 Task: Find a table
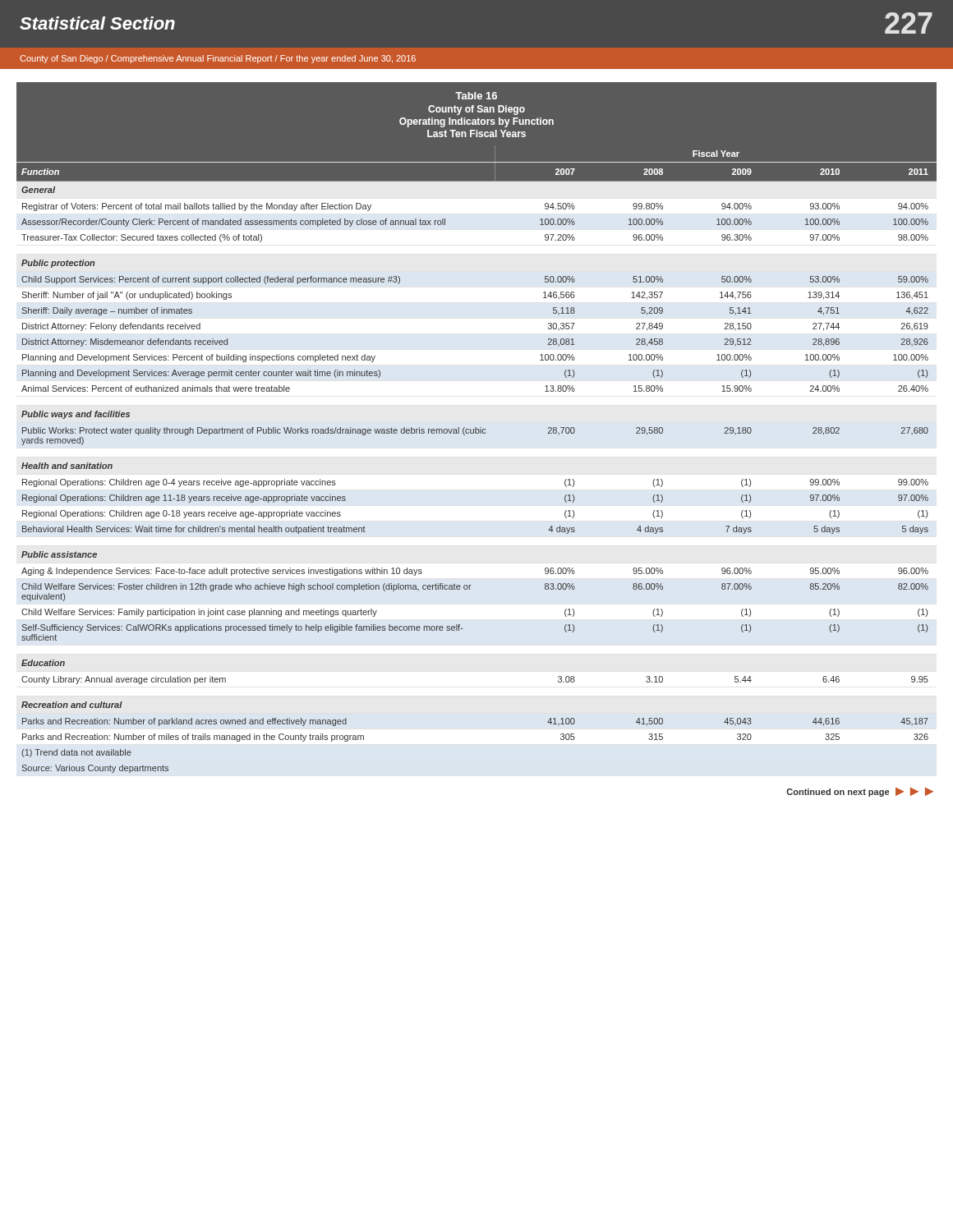(x=476, y=461)
